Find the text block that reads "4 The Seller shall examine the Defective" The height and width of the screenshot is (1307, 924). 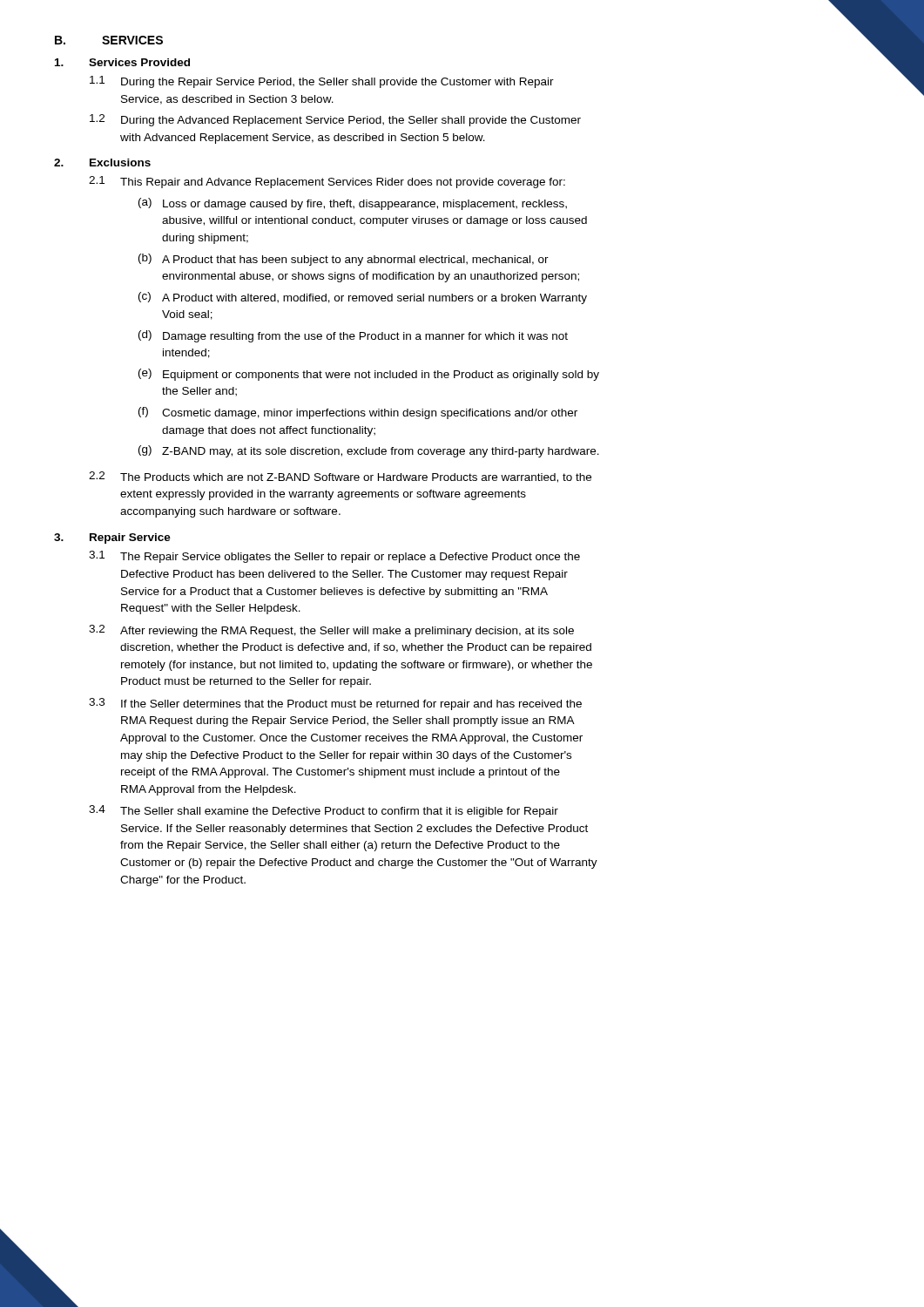tap(343, 845)
